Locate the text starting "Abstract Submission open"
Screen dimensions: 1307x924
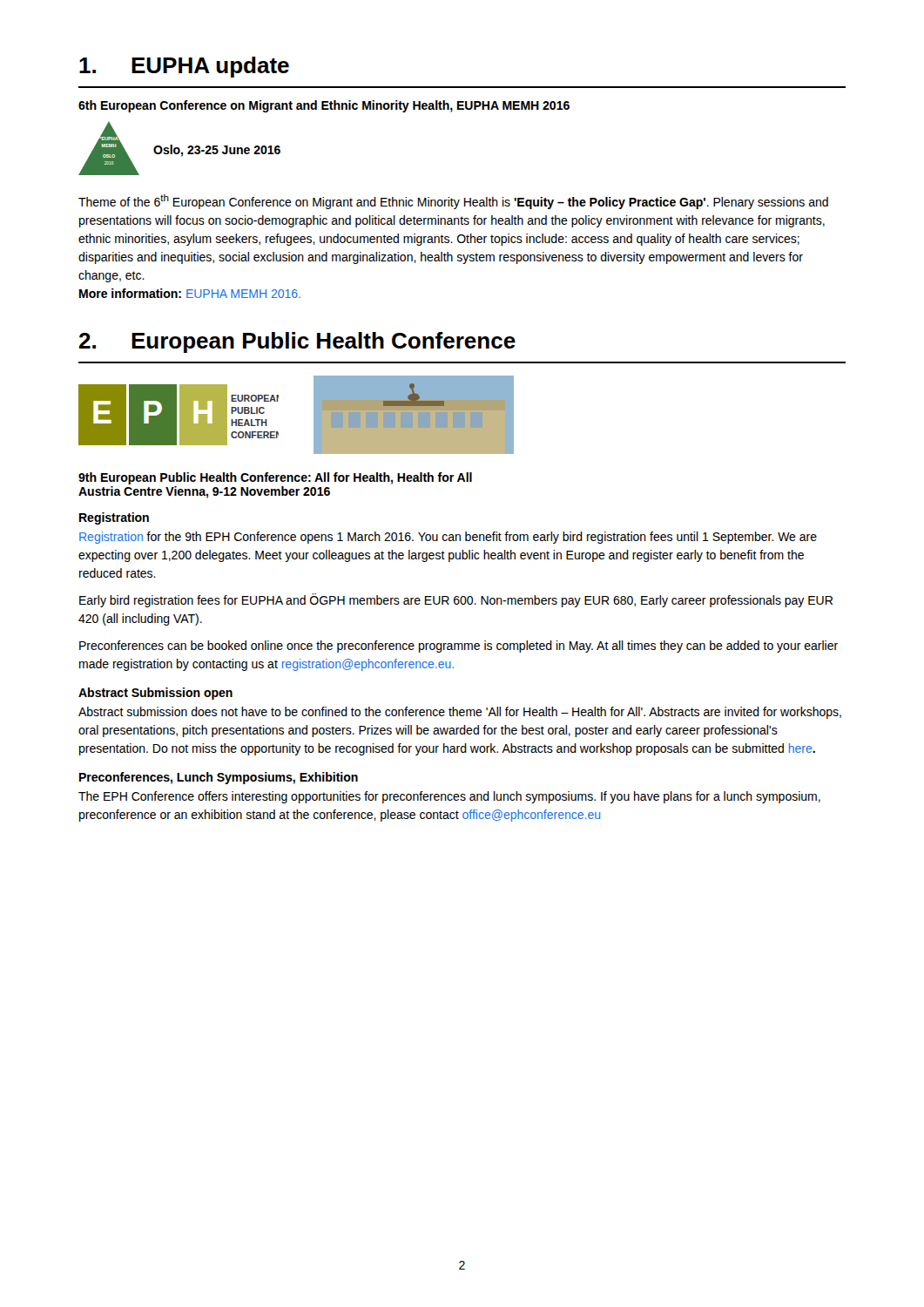click(x=156, y=692)
